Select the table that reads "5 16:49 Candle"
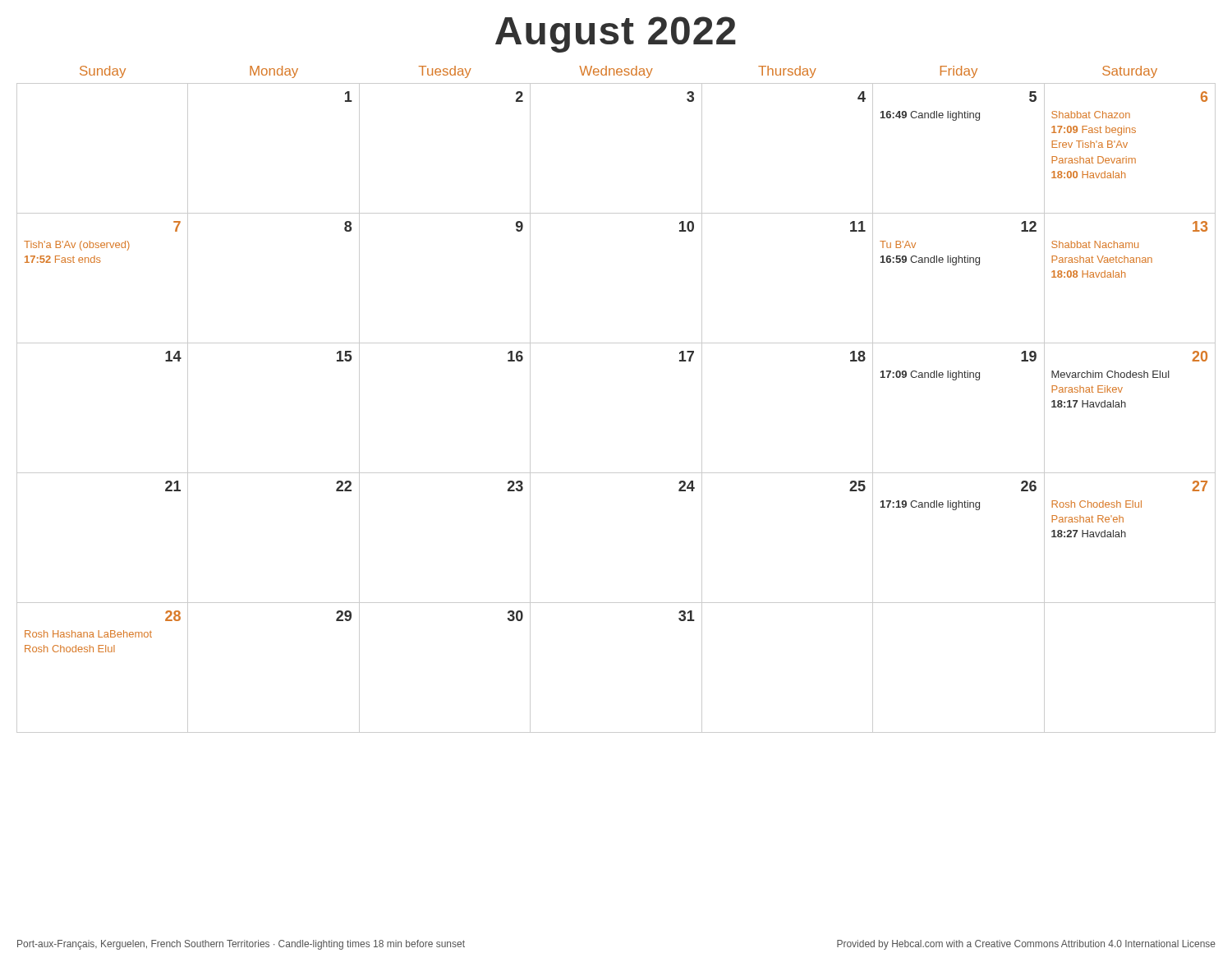The width and height of the screenshot is (1232, 953). pos(616,396)
